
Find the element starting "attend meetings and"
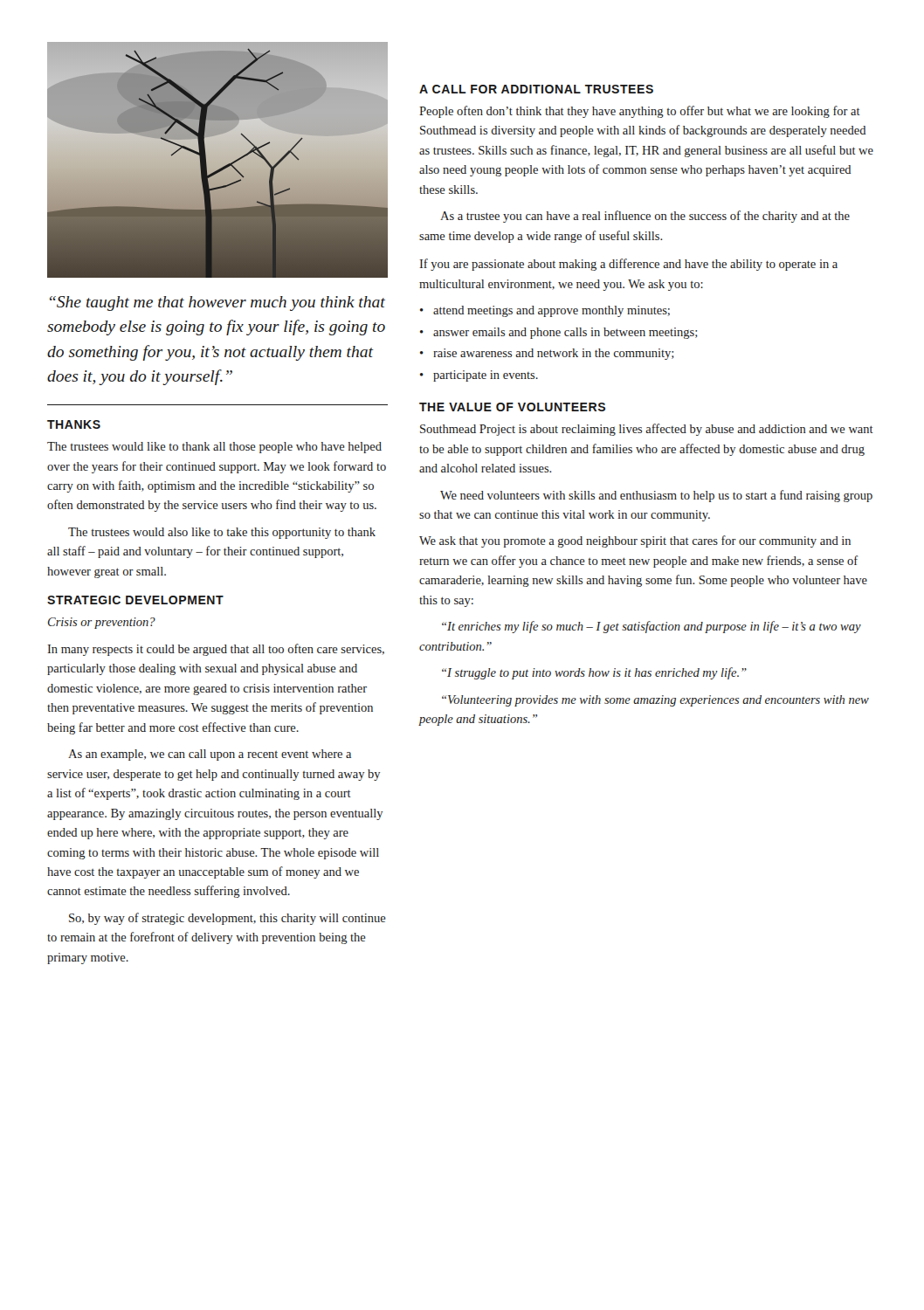click(x=552, y=310)
